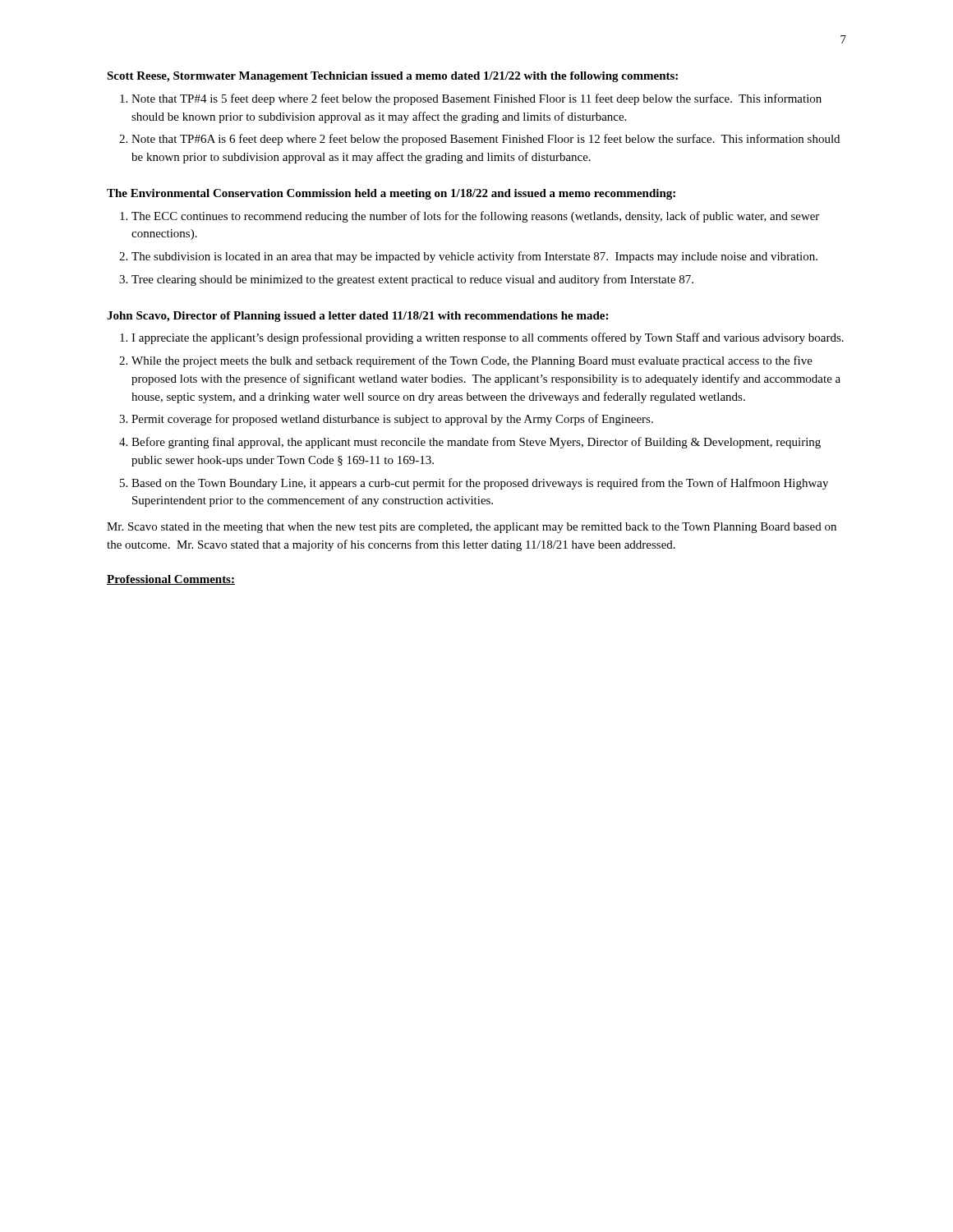Image resolution: width=953 pixels, height=1232 pixels.
Task: Find the list item that says "The ECC continues to"
Action: click(489, 225)
